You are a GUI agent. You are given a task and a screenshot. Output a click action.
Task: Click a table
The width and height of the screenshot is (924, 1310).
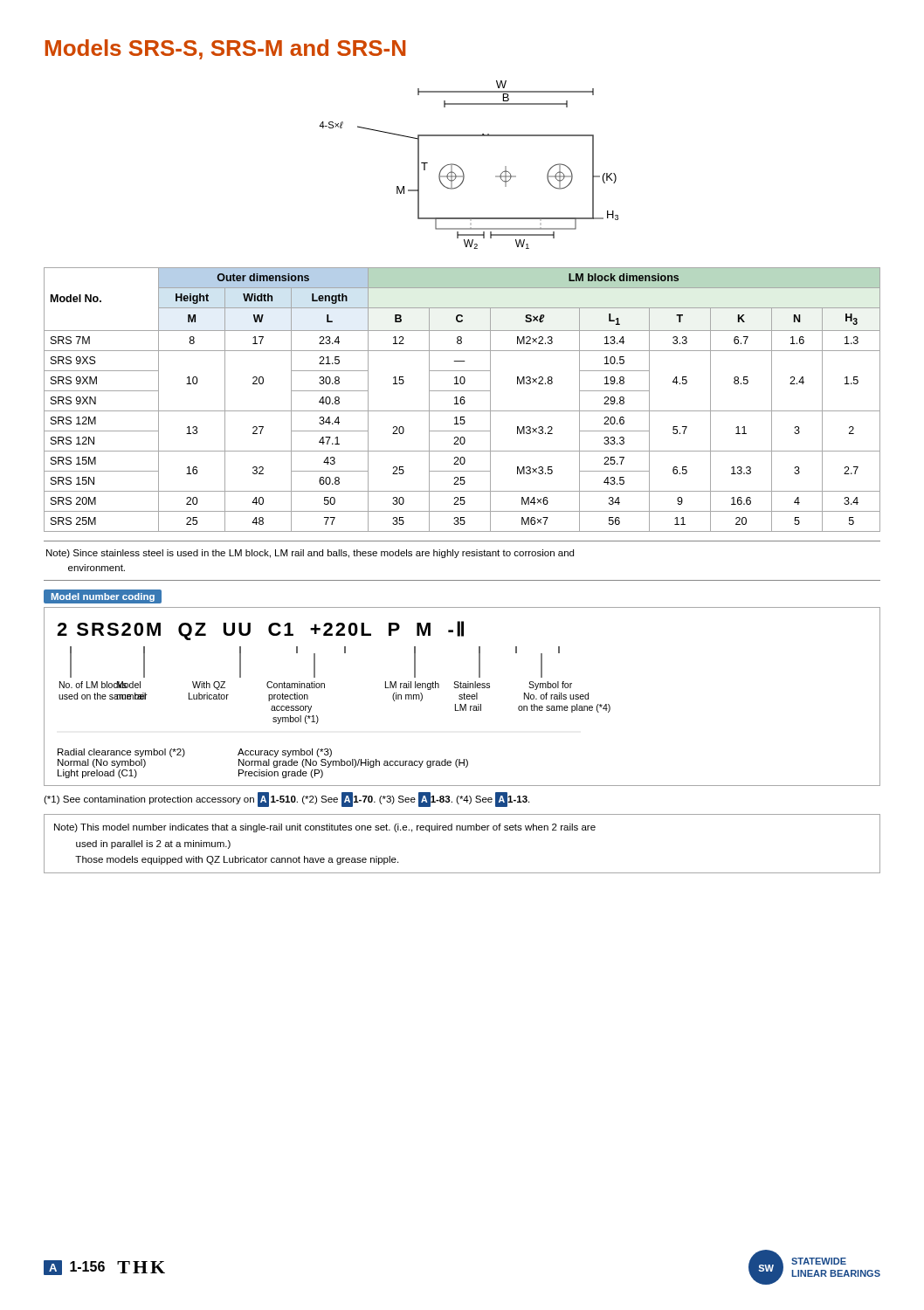pyautogui.click(x=462, y=399)
